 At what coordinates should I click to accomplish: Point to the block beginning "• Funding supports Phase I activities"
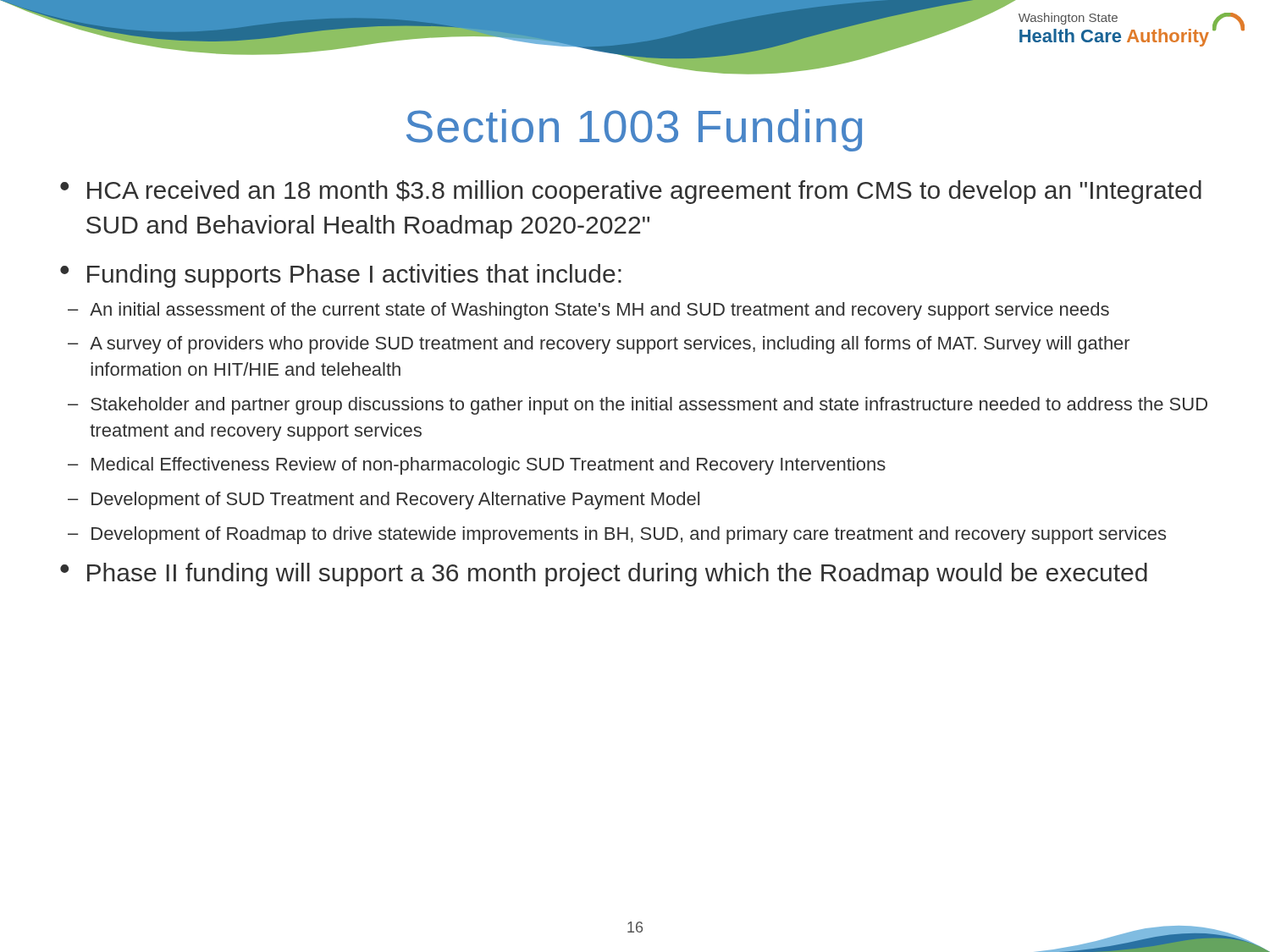(341, 274)
